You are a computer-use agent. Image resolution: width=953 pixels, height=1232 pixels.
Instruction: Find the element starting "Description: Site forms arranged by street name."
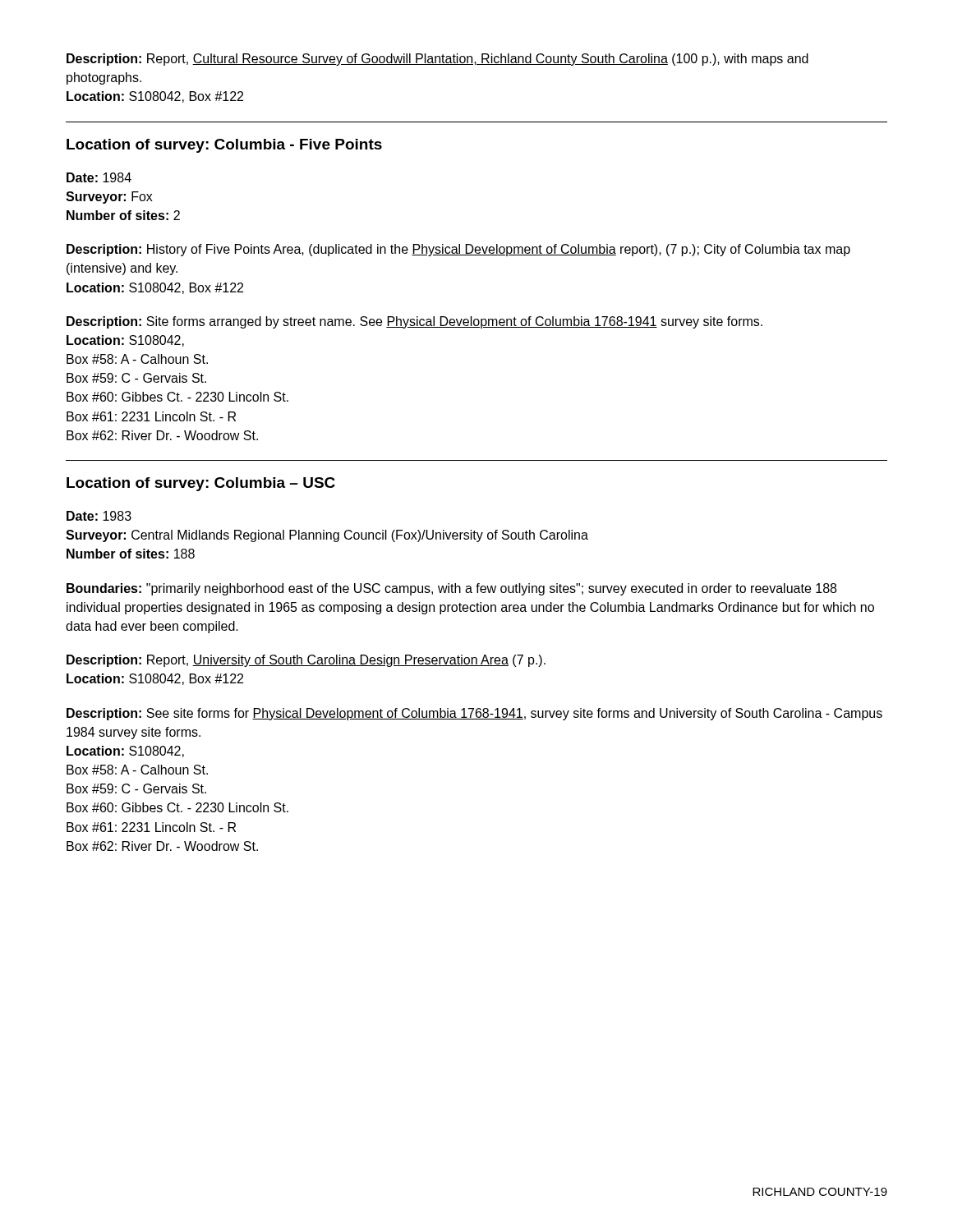coord(414,322)
